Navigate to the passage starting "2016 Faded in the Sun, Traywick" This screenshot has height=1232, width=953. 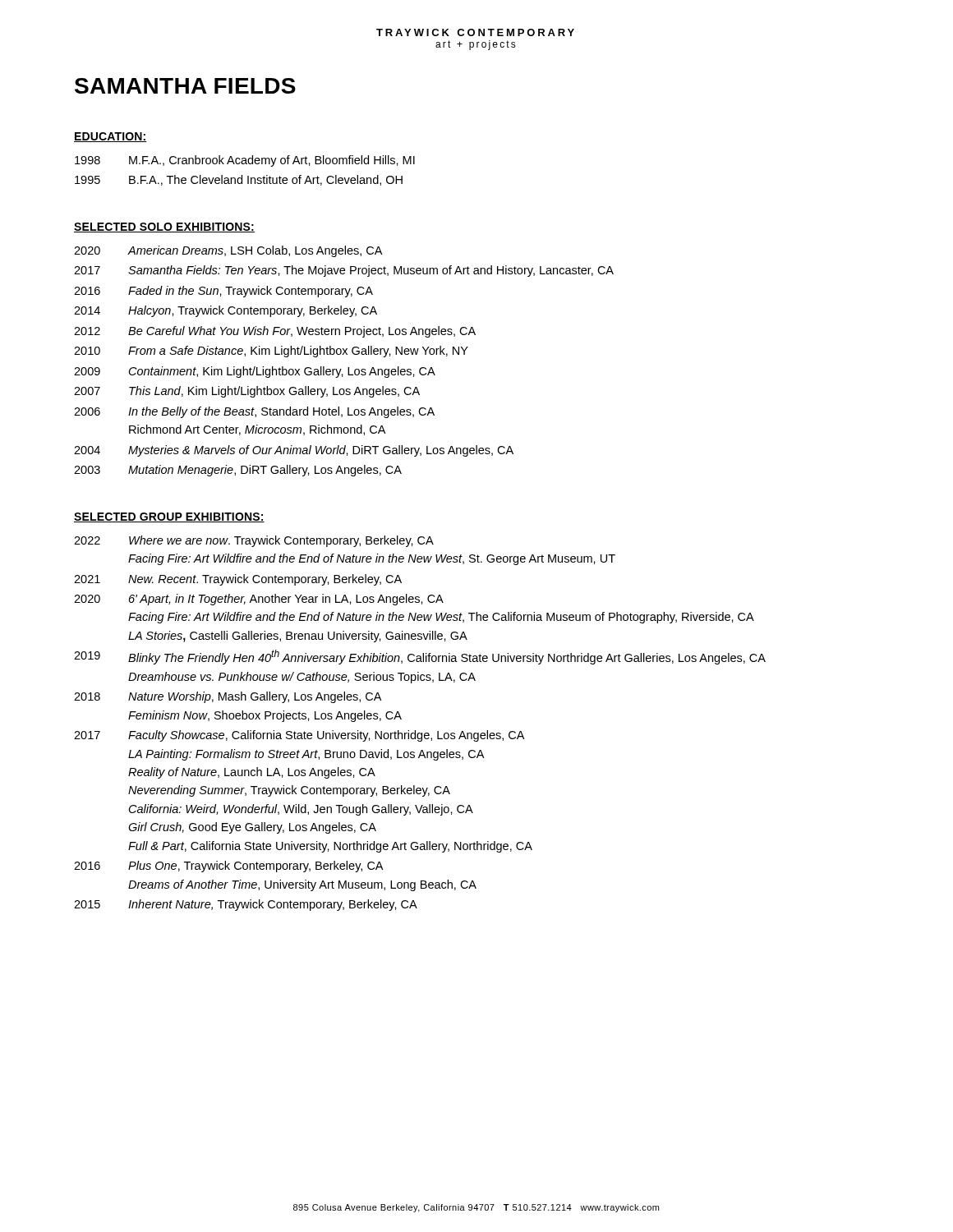(223, 292)
